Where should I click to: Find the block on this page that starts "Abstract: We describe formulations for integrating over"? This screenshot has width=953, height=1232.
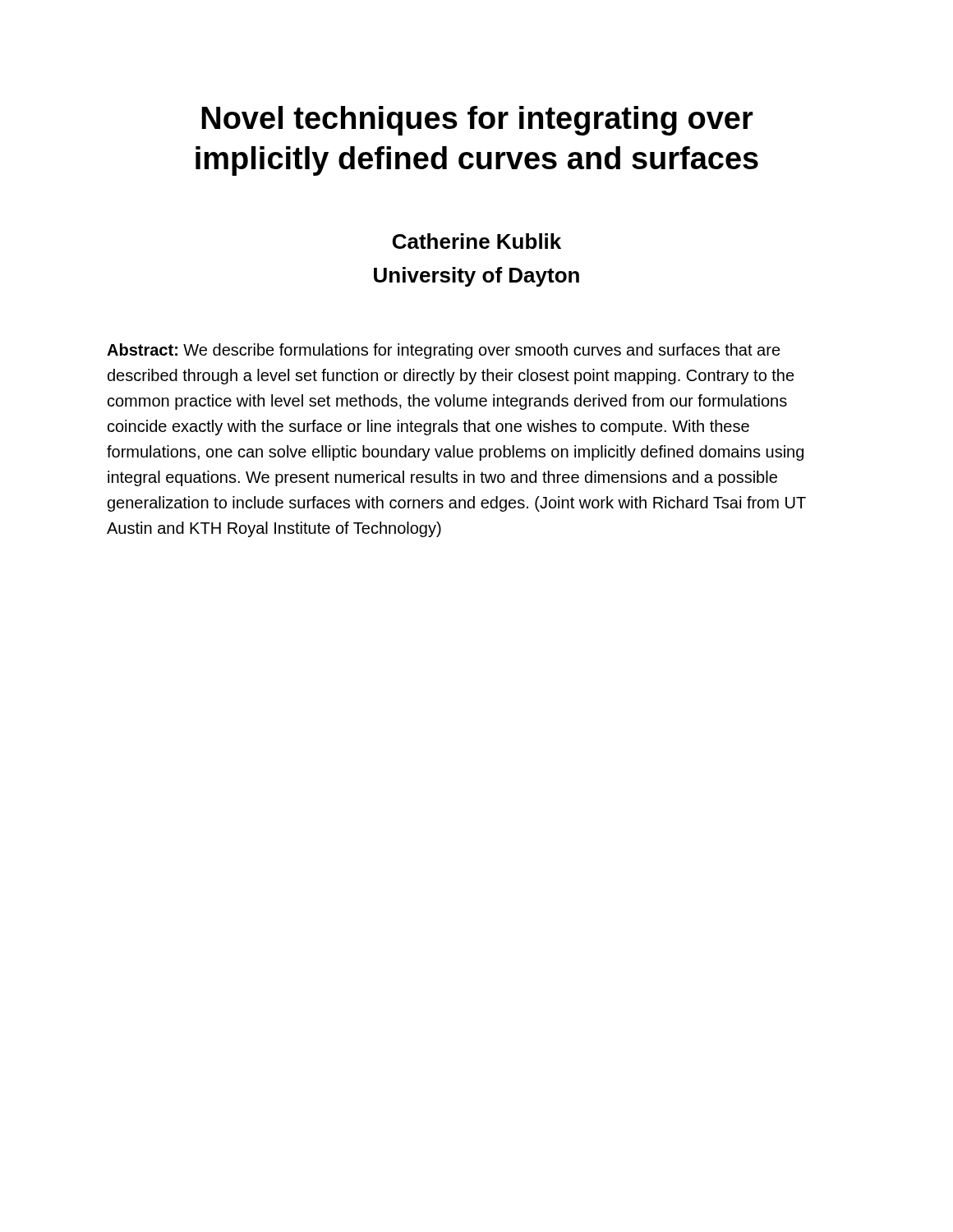476,439
